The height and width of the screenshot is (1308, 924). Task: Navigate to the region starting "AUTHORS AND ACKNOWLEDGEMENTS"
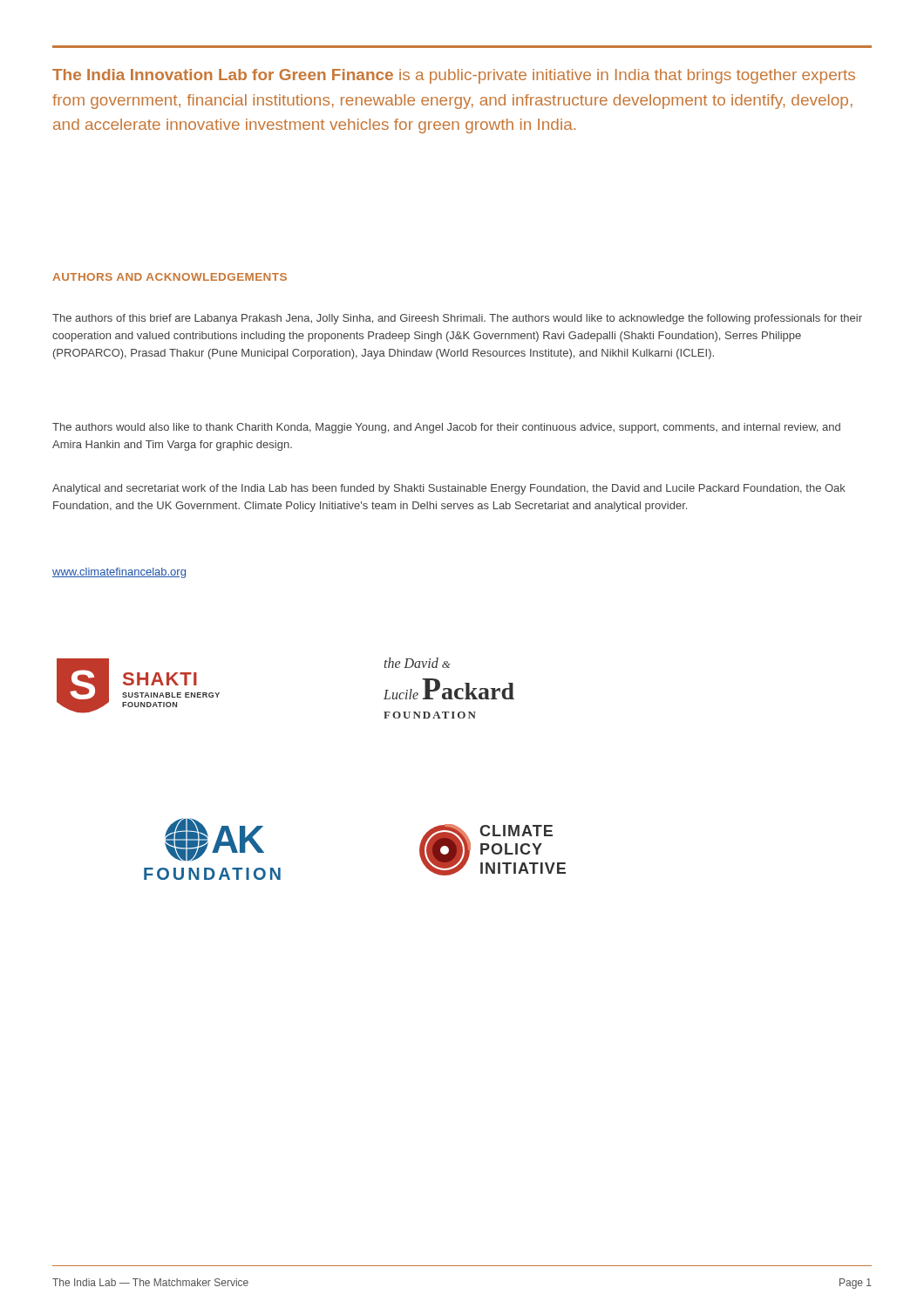[170, 277]
